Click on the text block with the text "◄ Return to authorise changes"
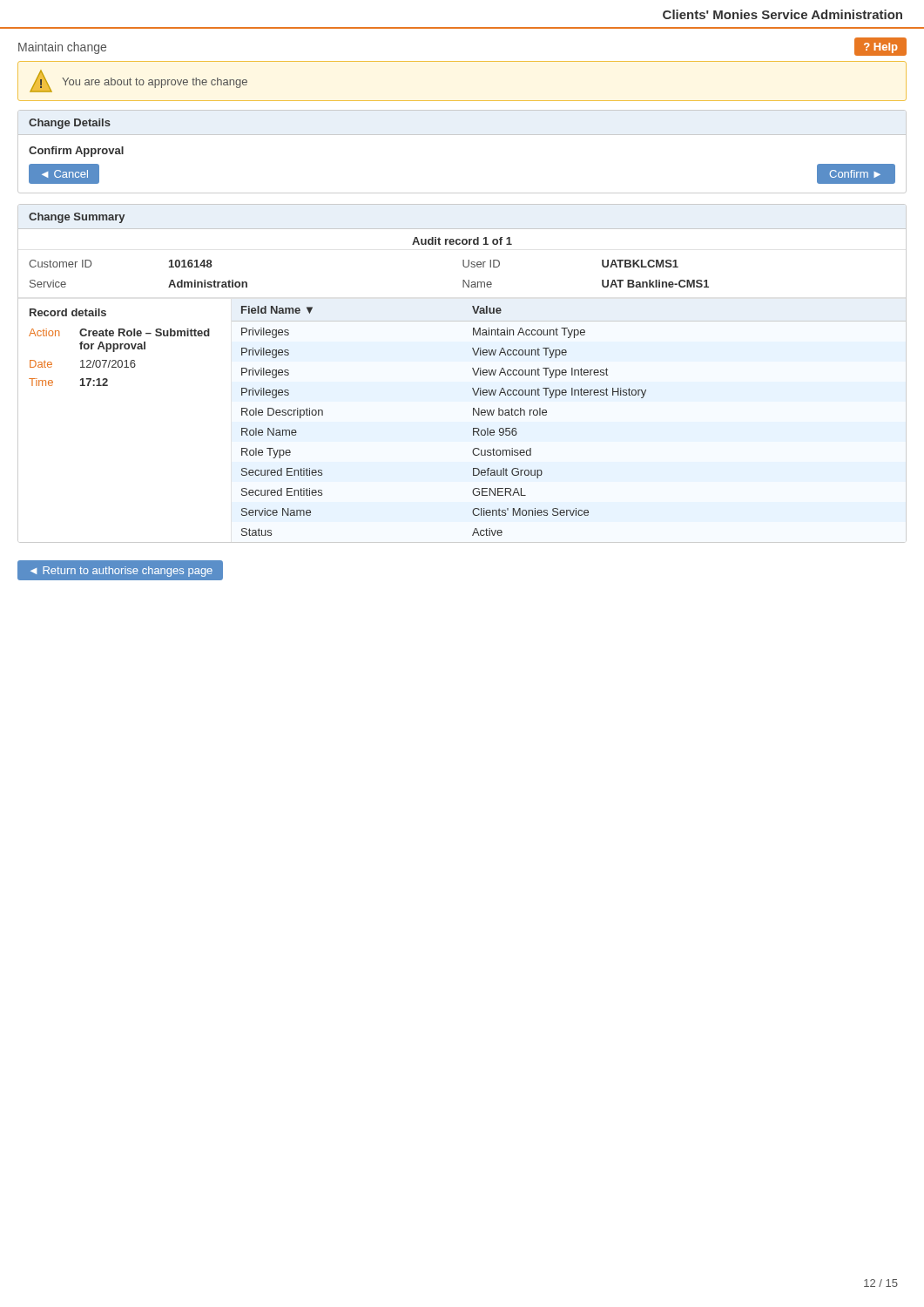 point(120,570)
